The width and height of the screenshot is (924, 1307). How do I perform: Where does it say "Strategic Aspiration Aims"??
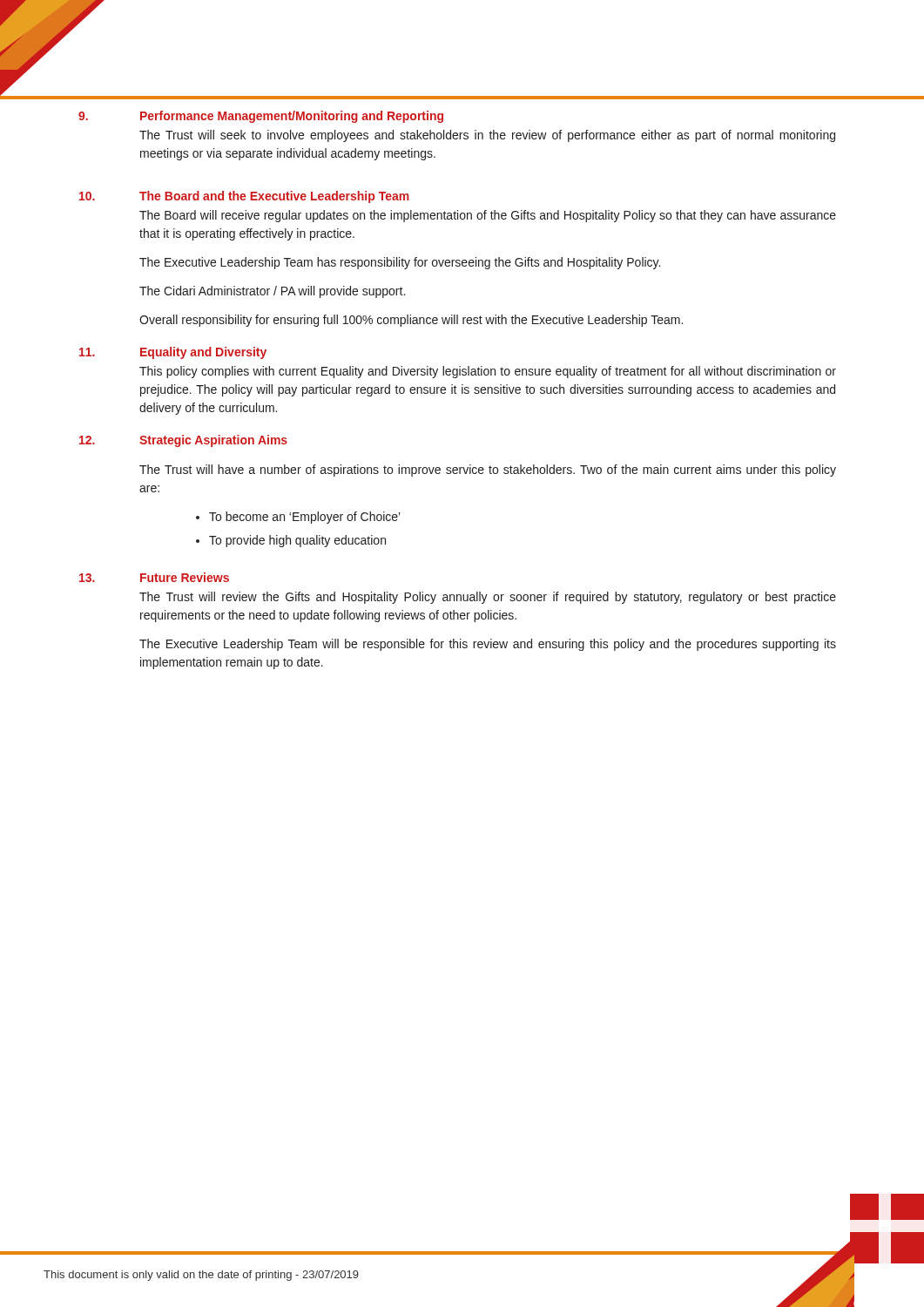tap(213, 440)
